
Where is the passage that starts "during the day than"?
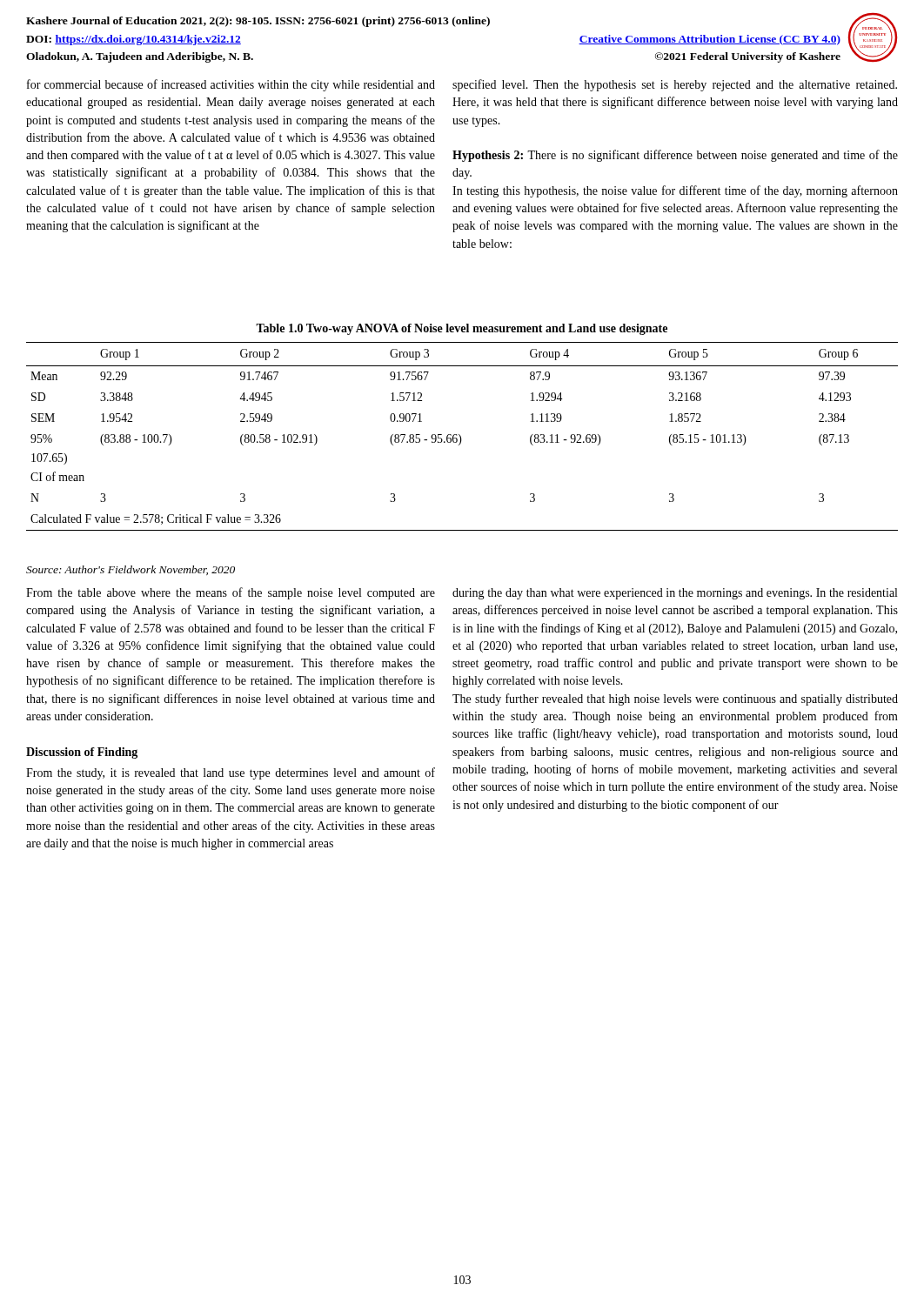tap(675, 699)
